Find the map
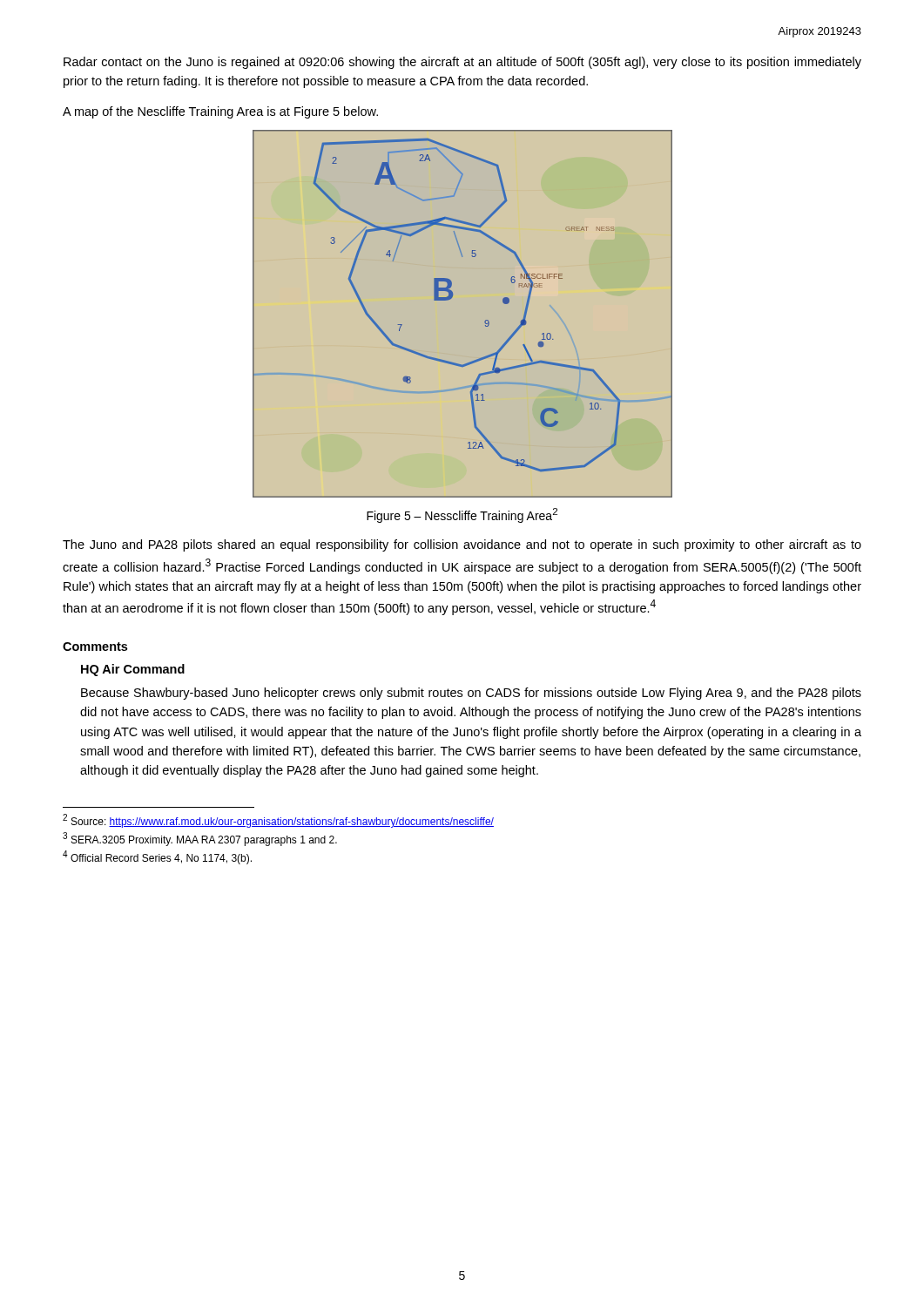The height and width of the screenshot is (1307, 924). click(x=462, y=315)
